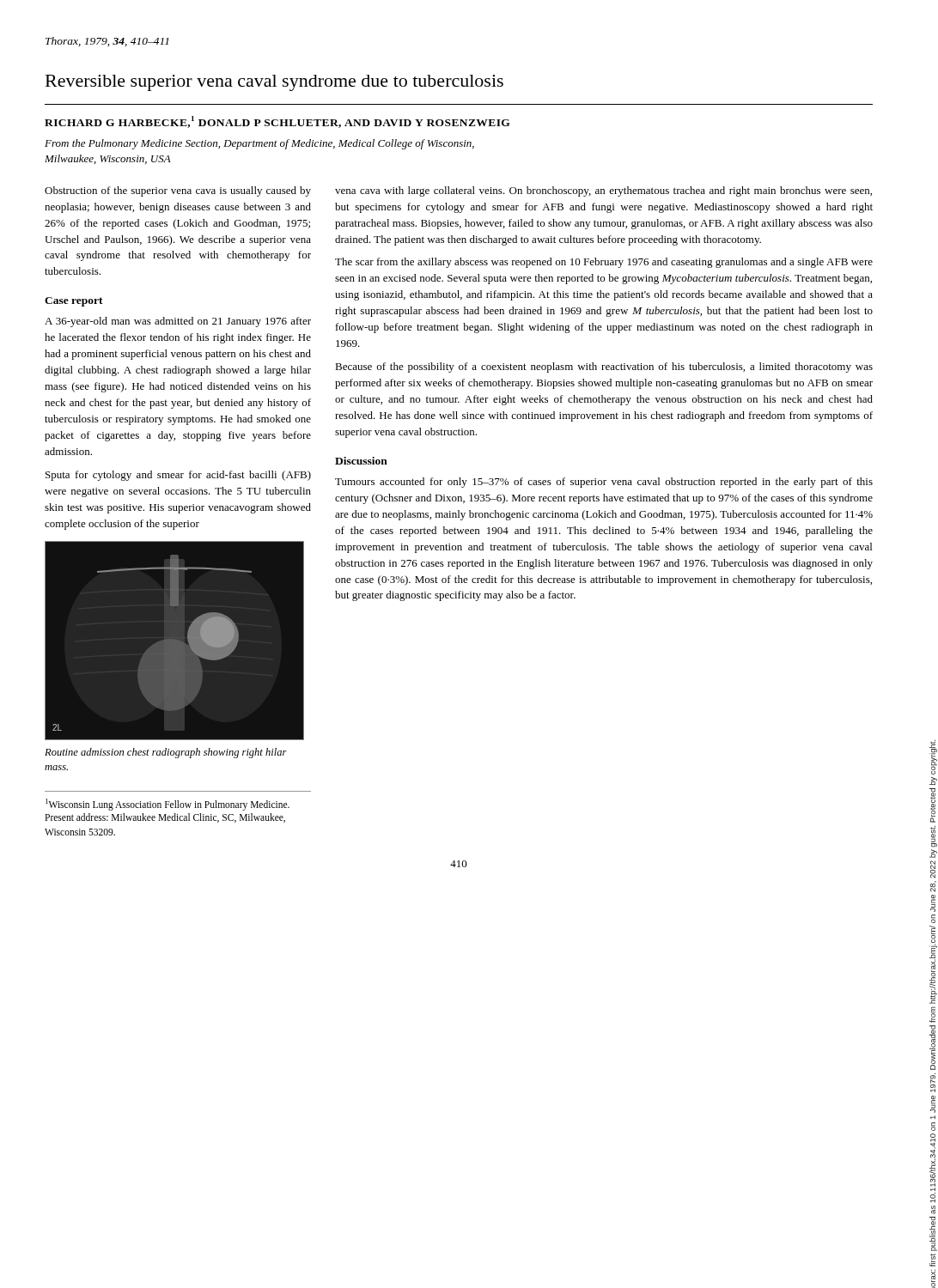Select the block starting "Routine admission chest radiograph showing right"
Image resolution: width=938 pixels, height=1288 pixels.
point(165,759)
